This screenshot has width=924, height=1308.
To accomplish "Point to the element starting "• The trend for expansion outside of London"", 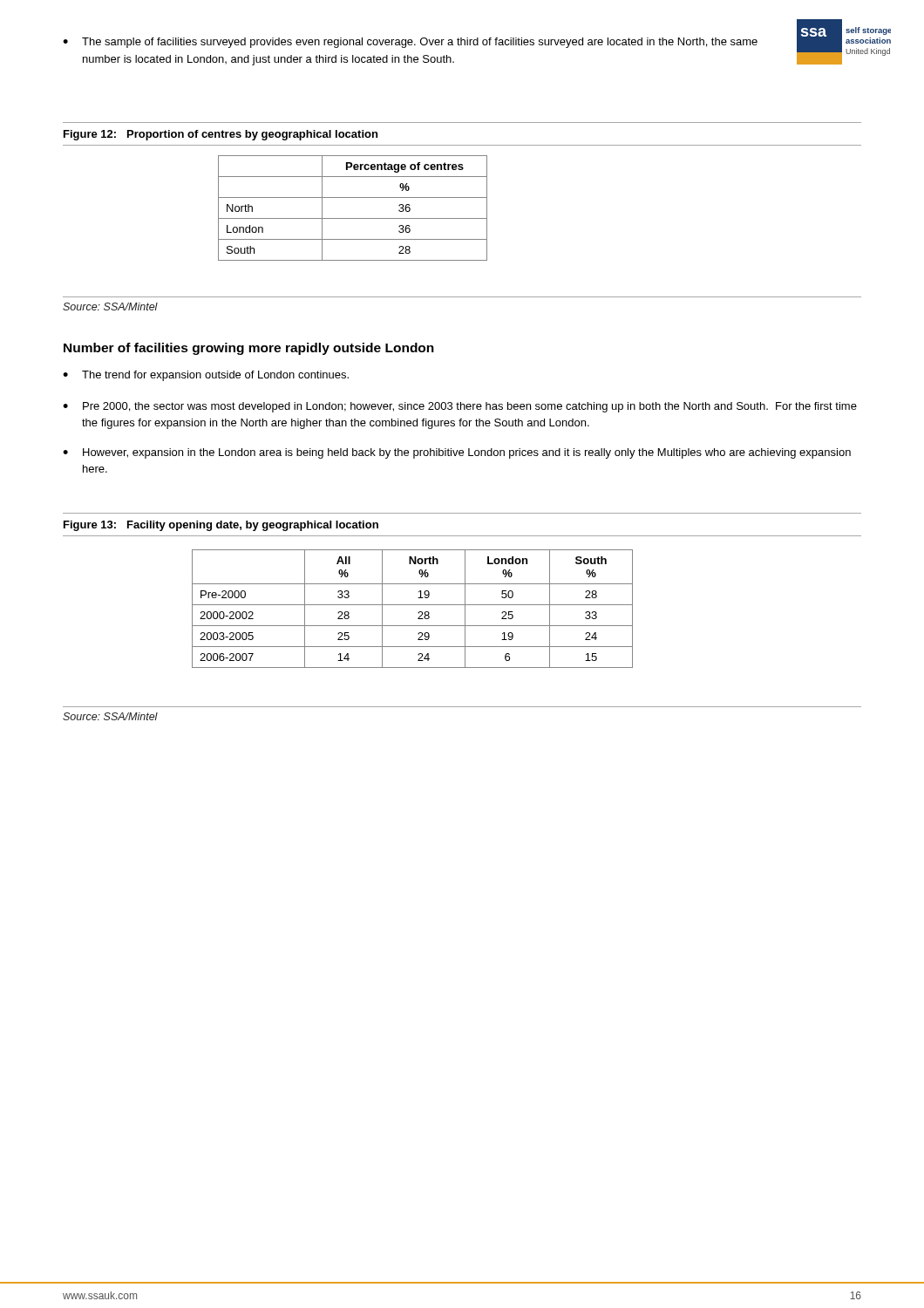I will (206, 376).
